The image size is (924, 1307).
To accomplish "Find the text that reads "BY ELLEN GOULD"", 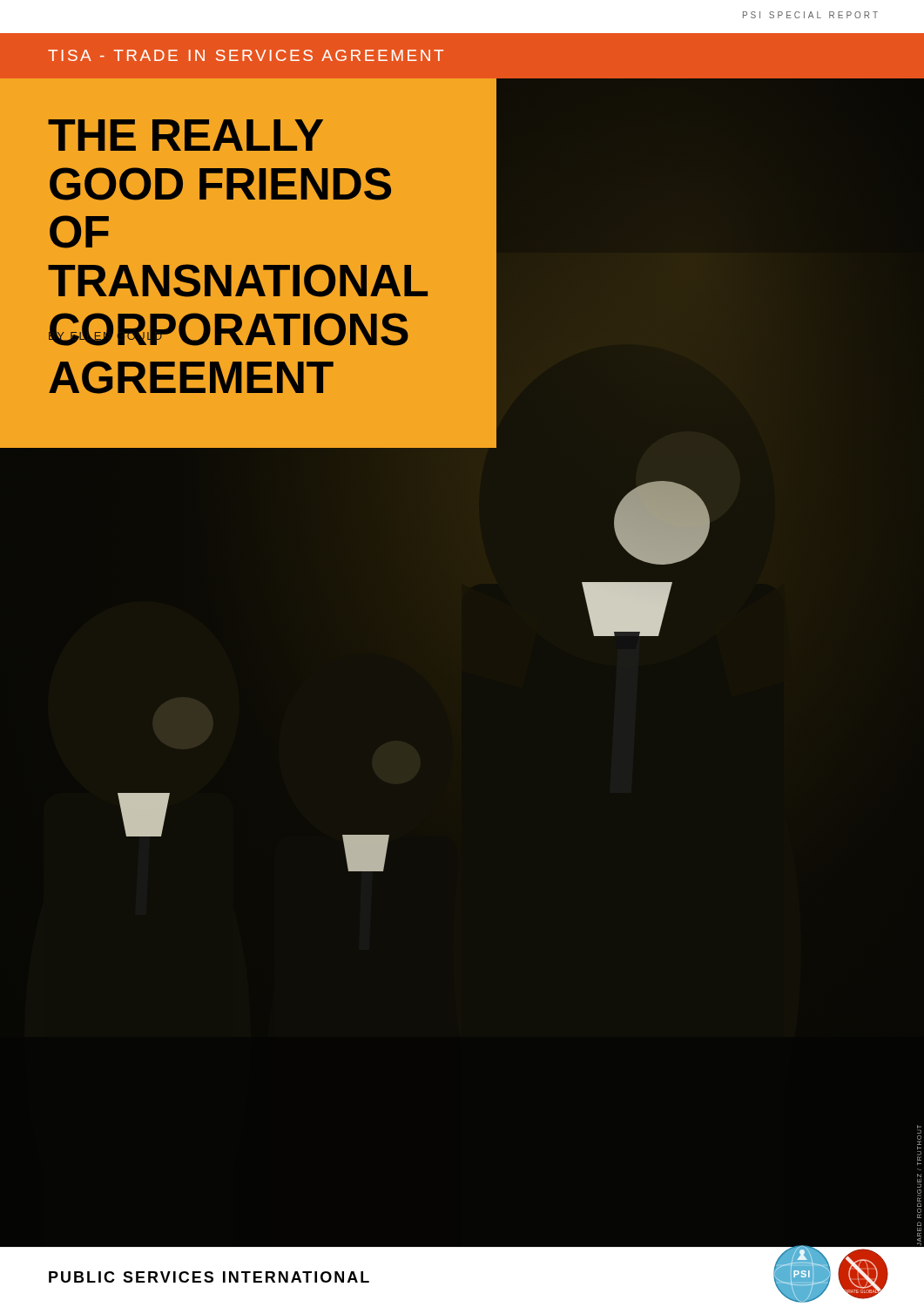I will point(106,336).
